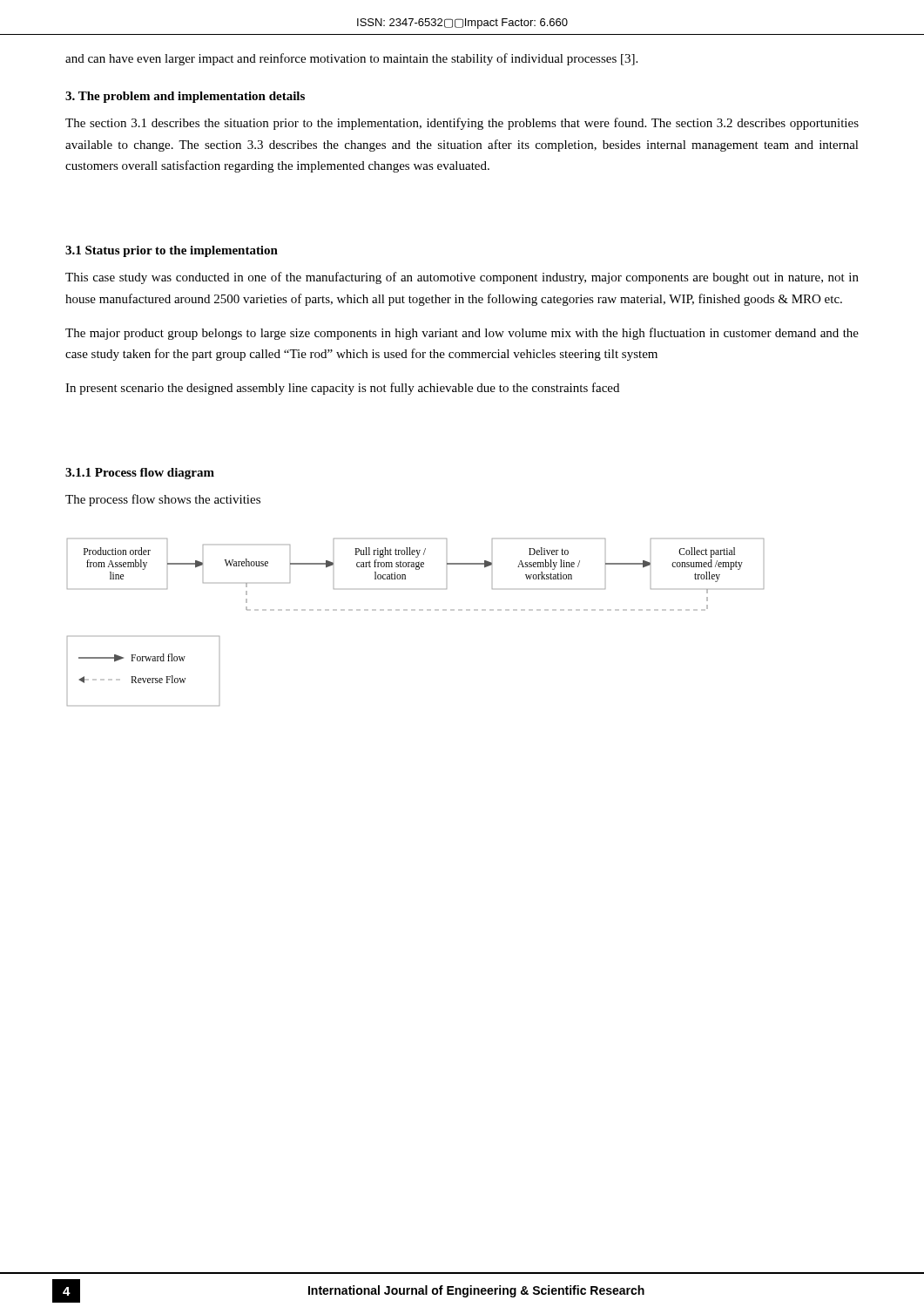Click the passage that begins "The major product group belongs to large"
924x1307 pixels.
pyautogui.click(x=462, y=343)
